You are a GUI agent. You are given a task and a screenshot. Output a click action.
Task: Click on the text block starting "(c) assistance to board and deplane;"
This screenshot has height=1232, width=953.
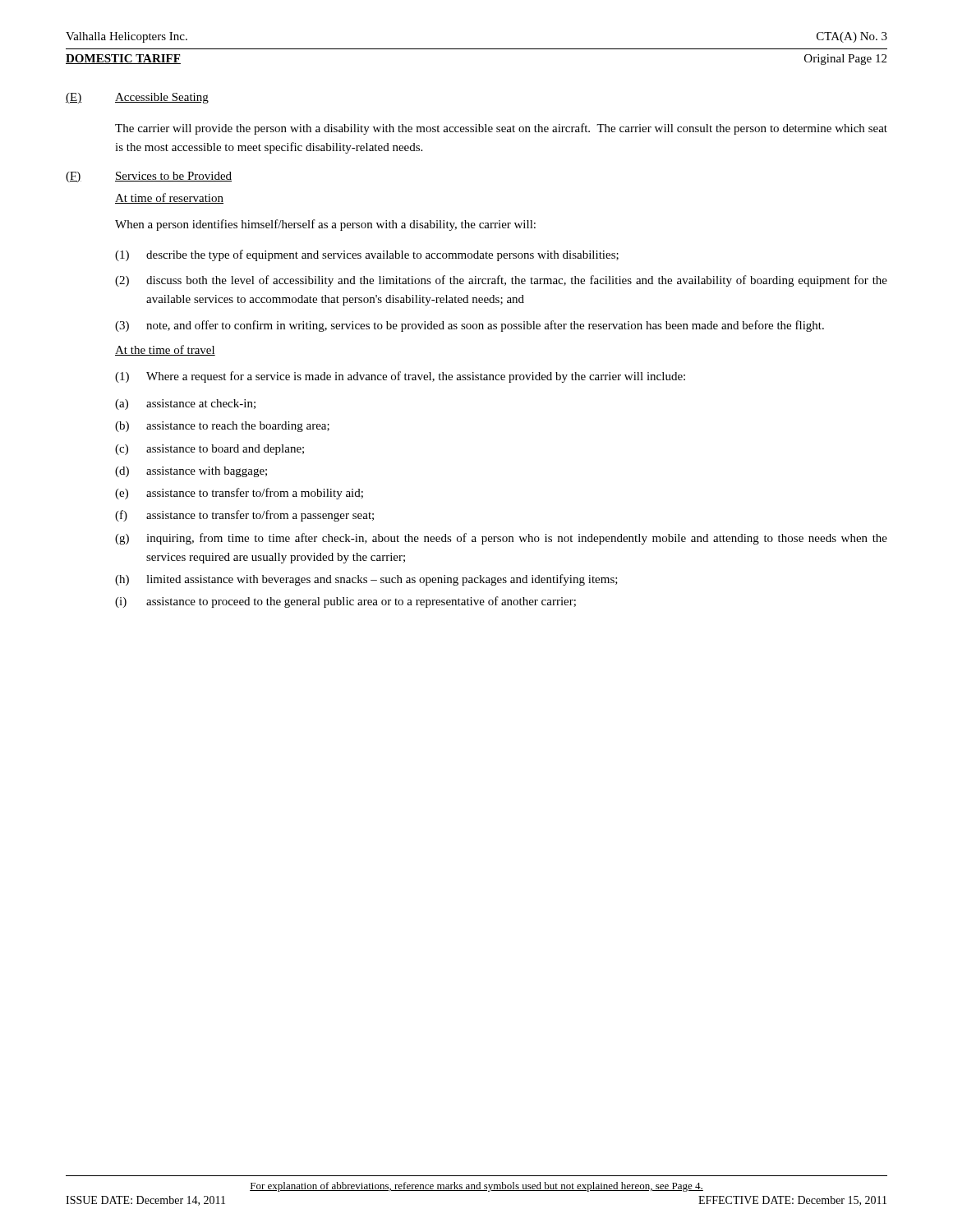coord(209,450)
